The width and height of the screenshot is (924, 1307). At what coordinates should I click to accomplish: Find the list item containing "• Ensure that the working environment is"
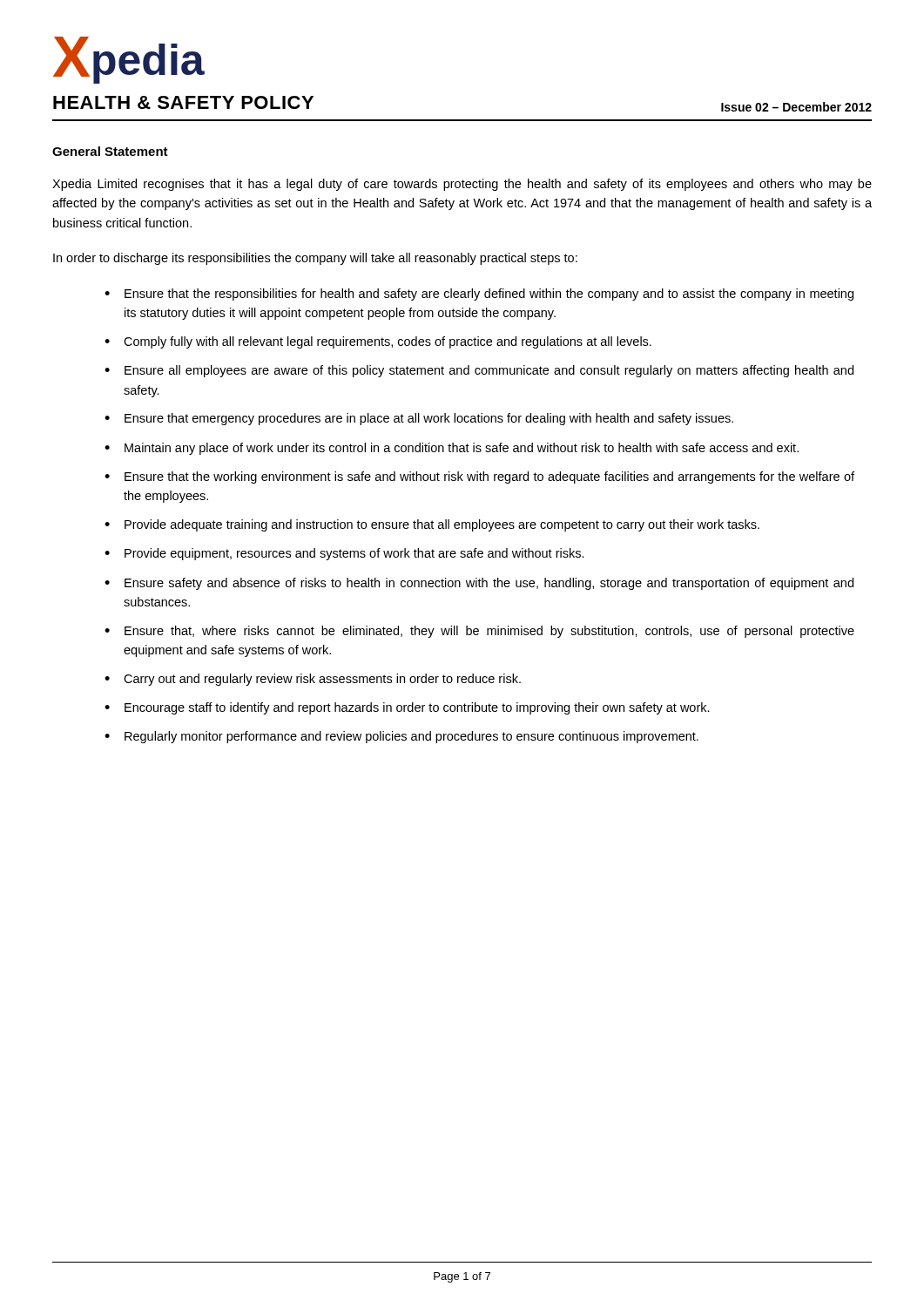[479, 487]
